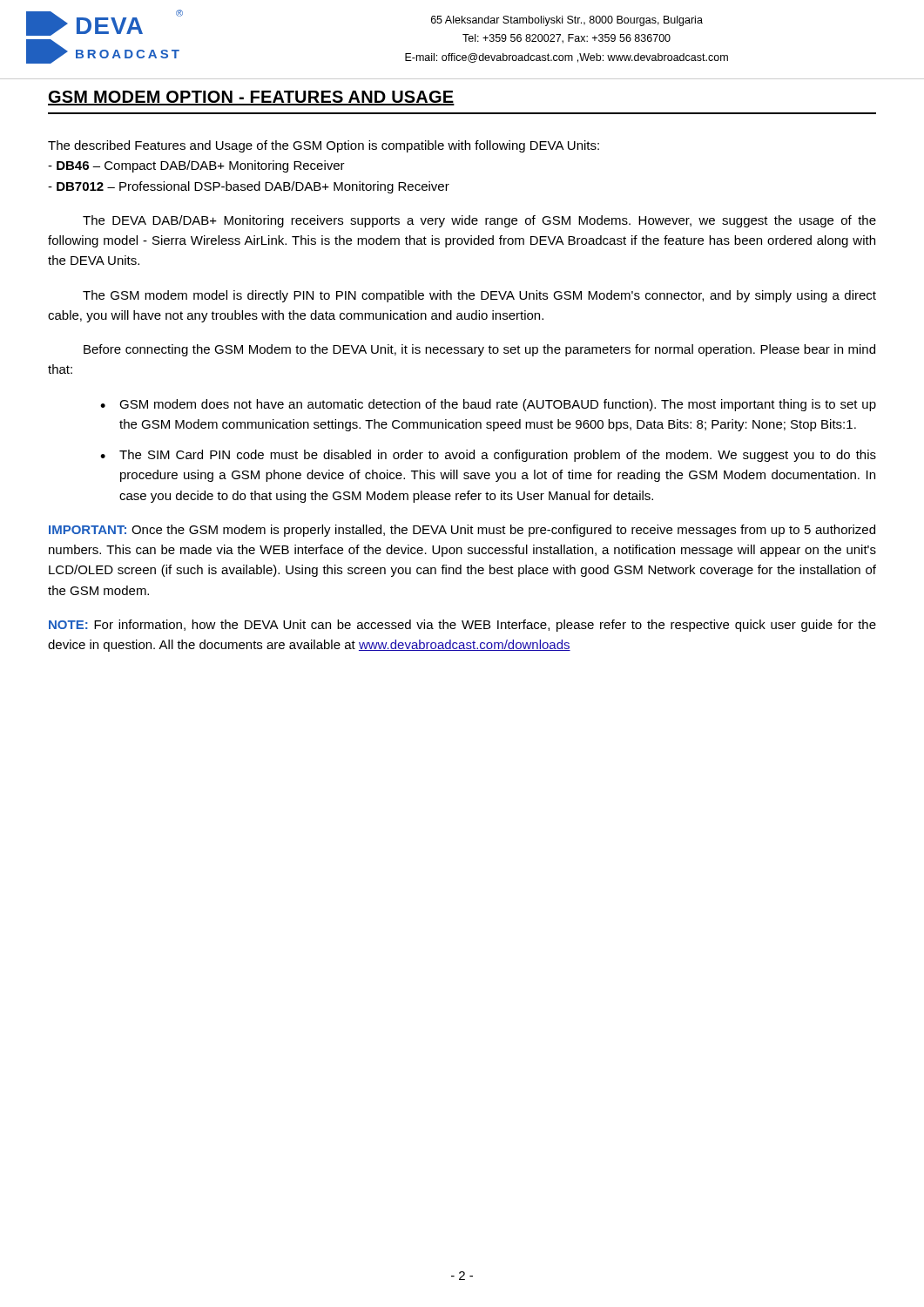Screen dimensions: 1307x924
Task: Click on the text block that says "IMPORTANT: Once the"
Action: (x=462, y=560)
